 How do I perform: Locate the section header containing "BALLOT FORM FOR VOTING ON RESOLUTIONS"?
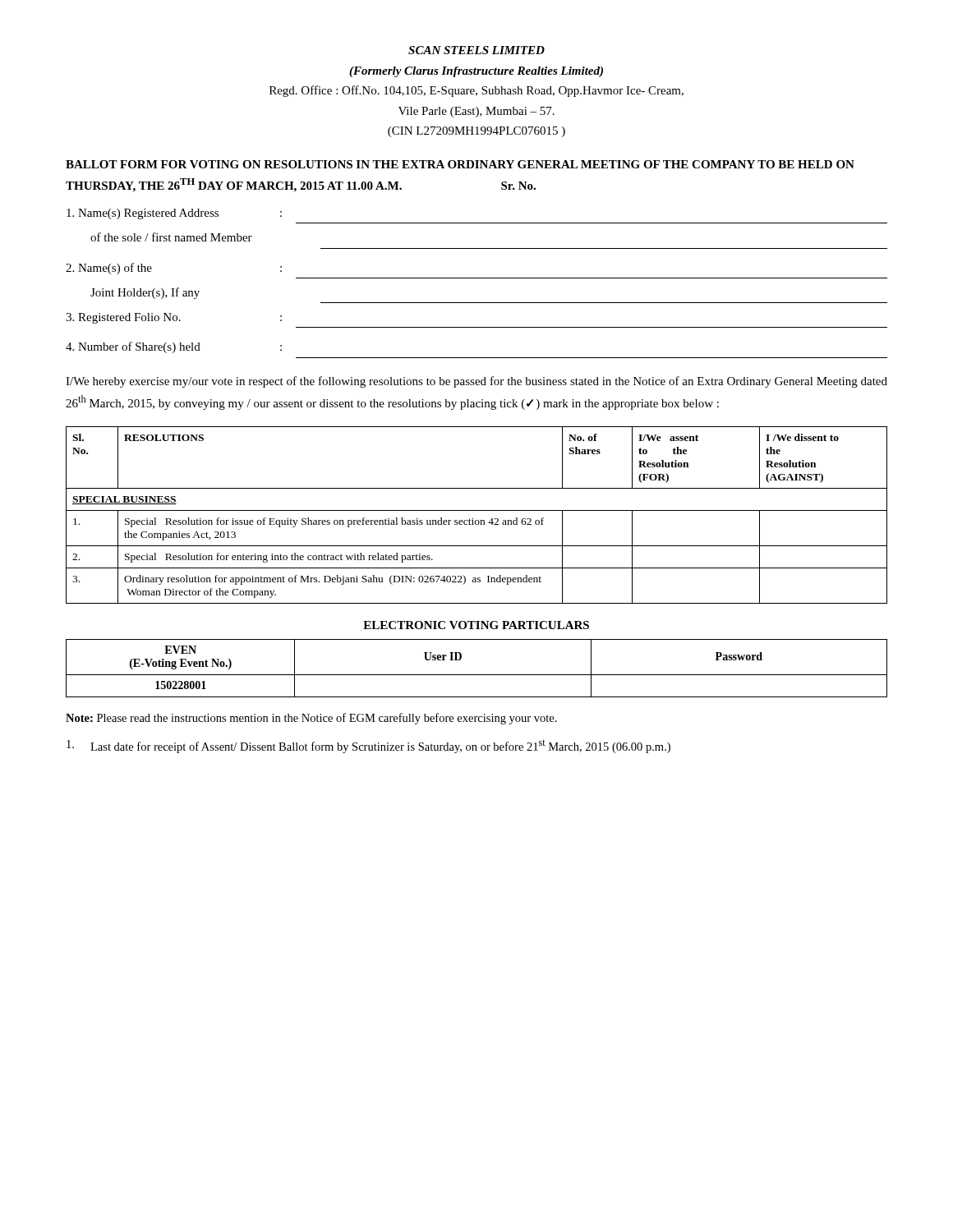click(460, 175)
